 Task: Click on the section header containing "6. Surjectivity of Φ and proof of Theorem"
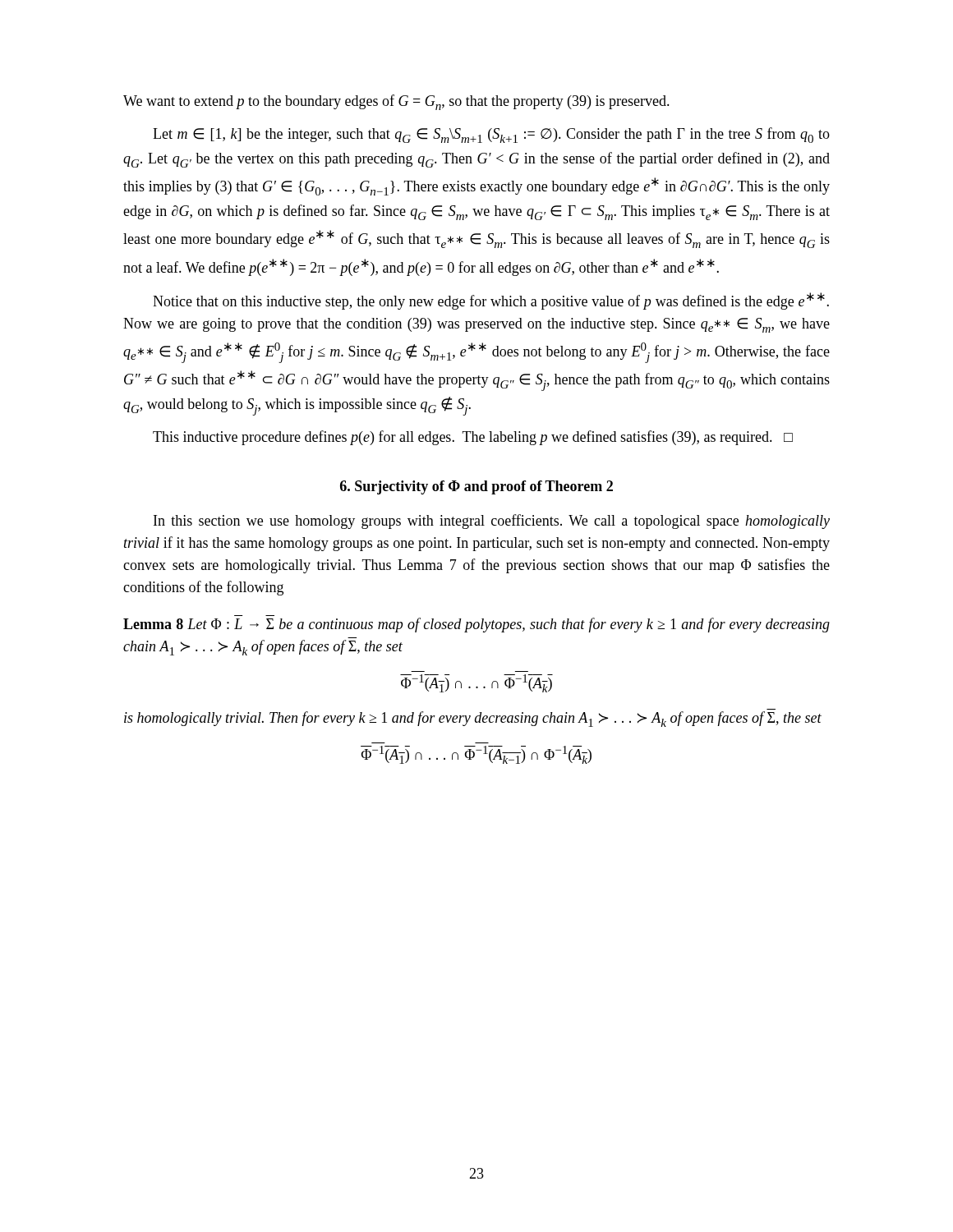[x=476, y=486]
